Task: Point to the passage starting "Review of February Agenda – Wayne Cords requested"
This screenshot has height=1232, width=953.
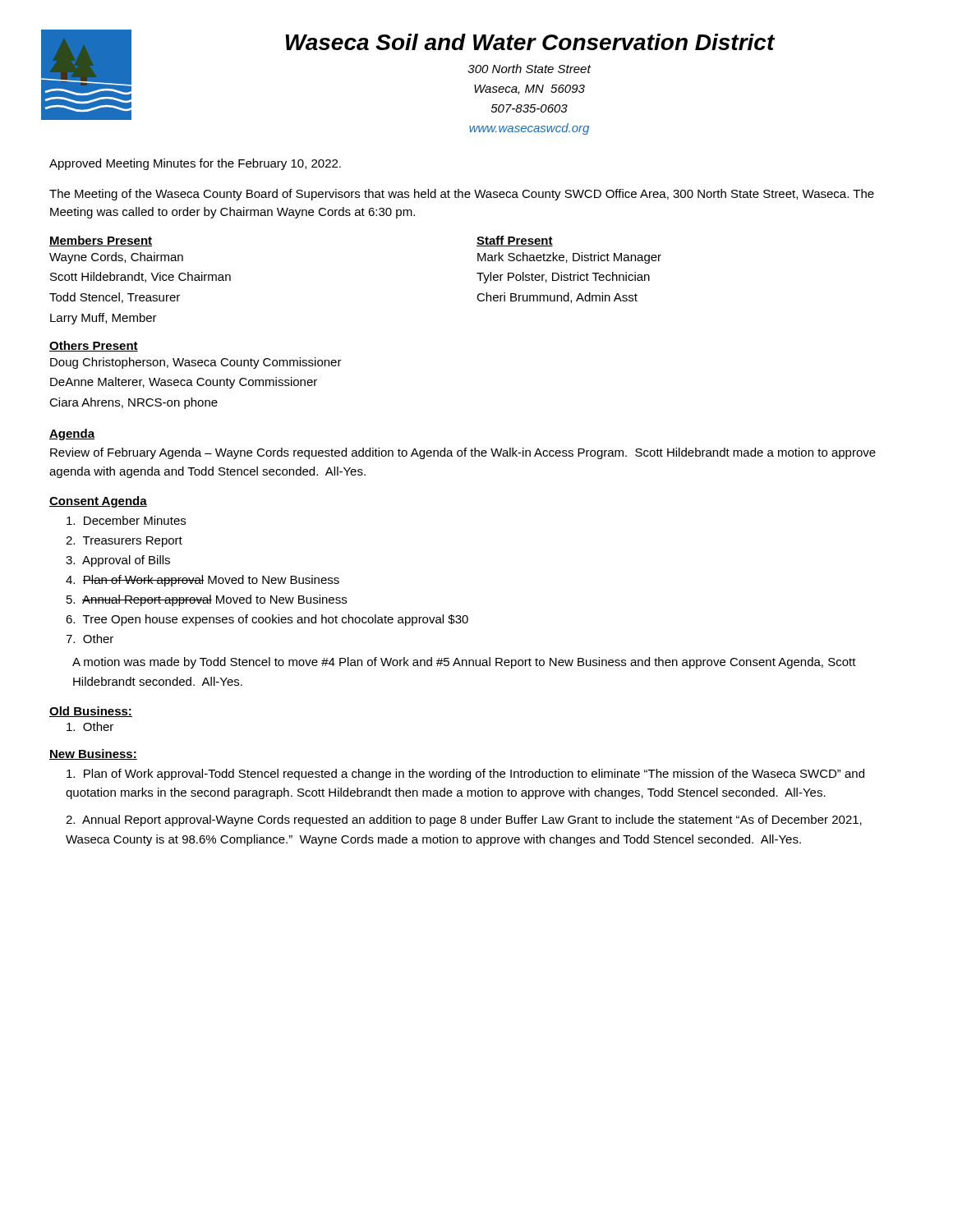Action: point(476,462)
